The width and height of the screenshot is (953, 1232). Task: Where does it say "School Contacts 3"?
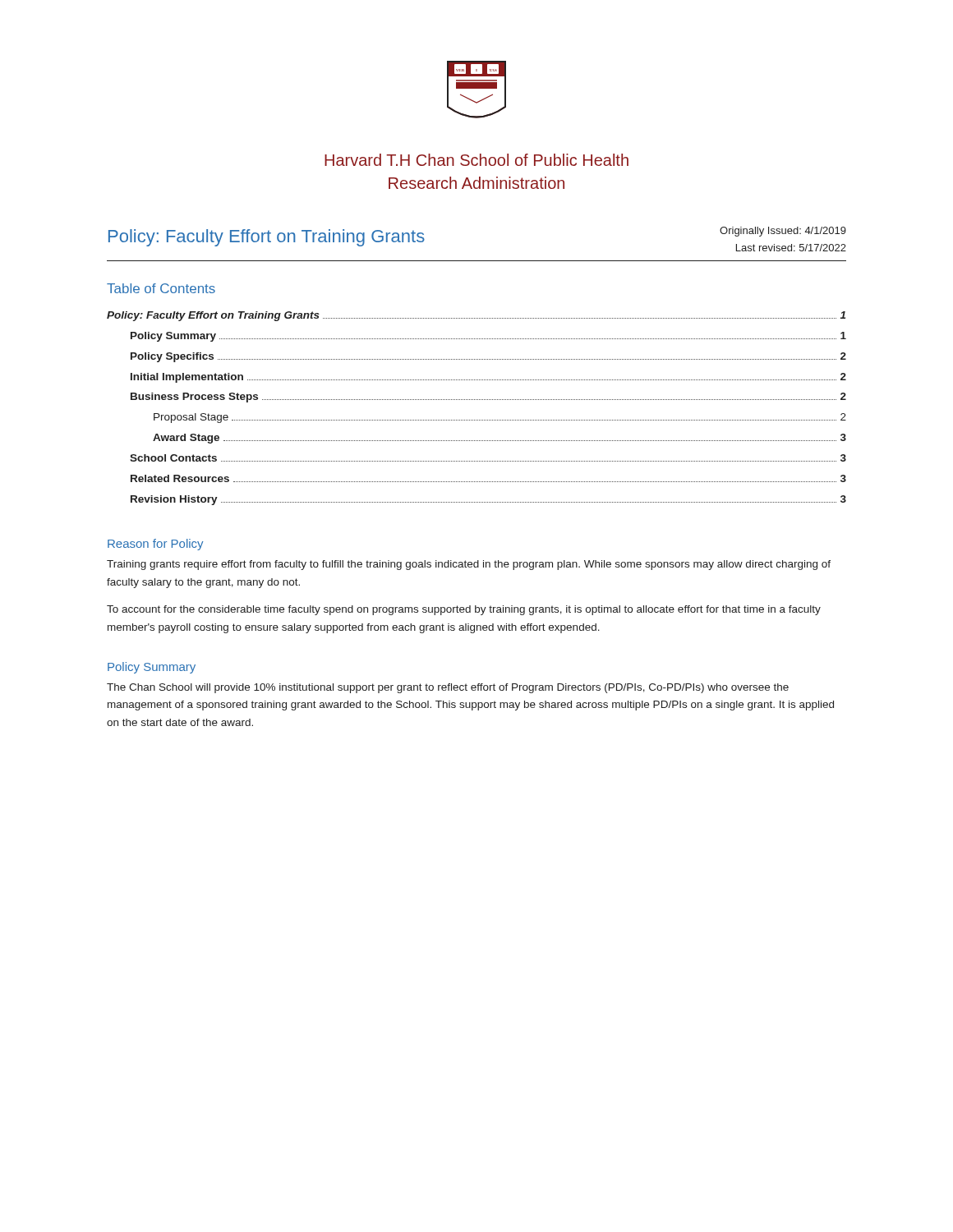pos(488,459)
